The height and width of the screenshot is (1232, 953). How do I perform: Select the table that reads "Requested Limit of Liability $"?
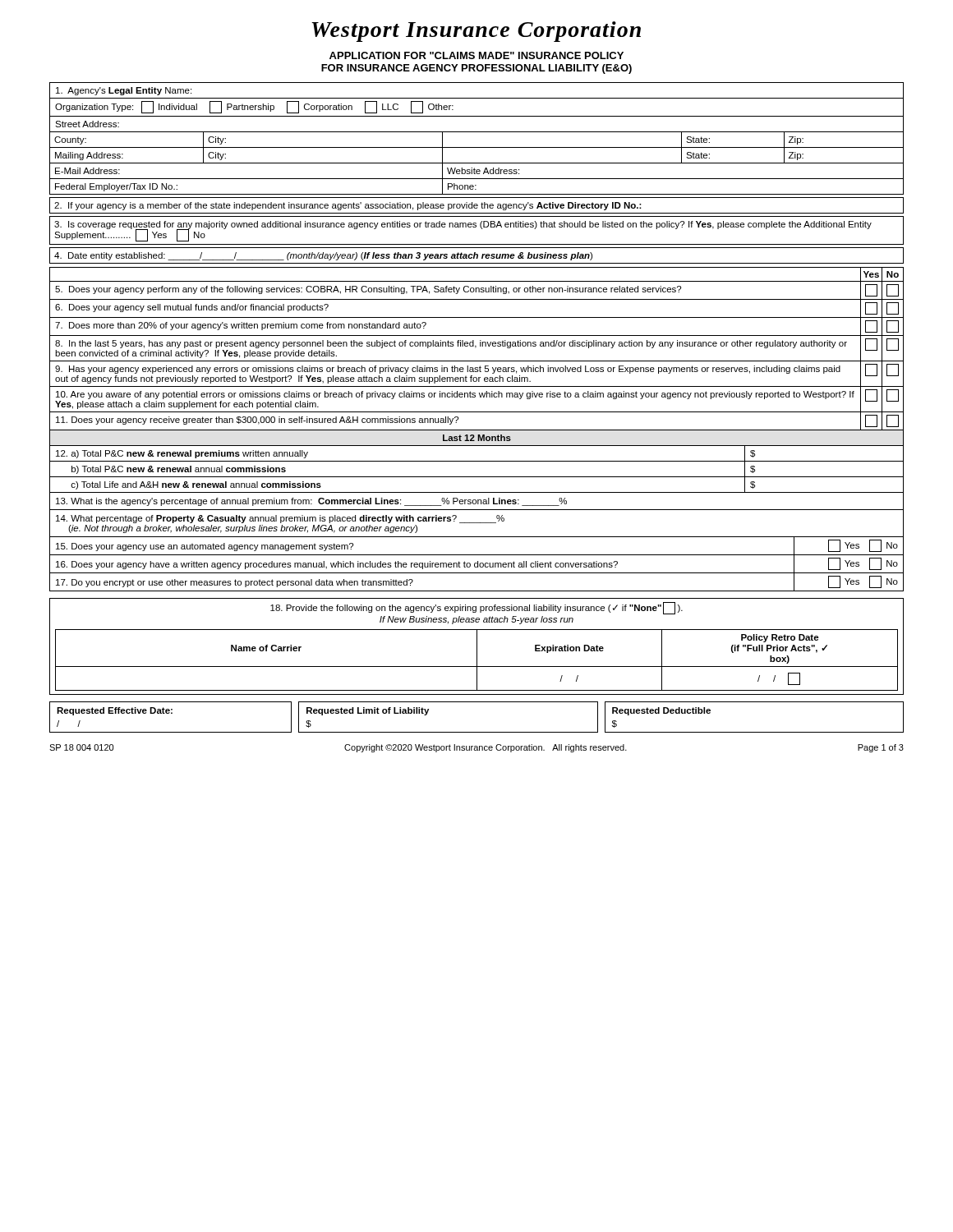[448, 717]
